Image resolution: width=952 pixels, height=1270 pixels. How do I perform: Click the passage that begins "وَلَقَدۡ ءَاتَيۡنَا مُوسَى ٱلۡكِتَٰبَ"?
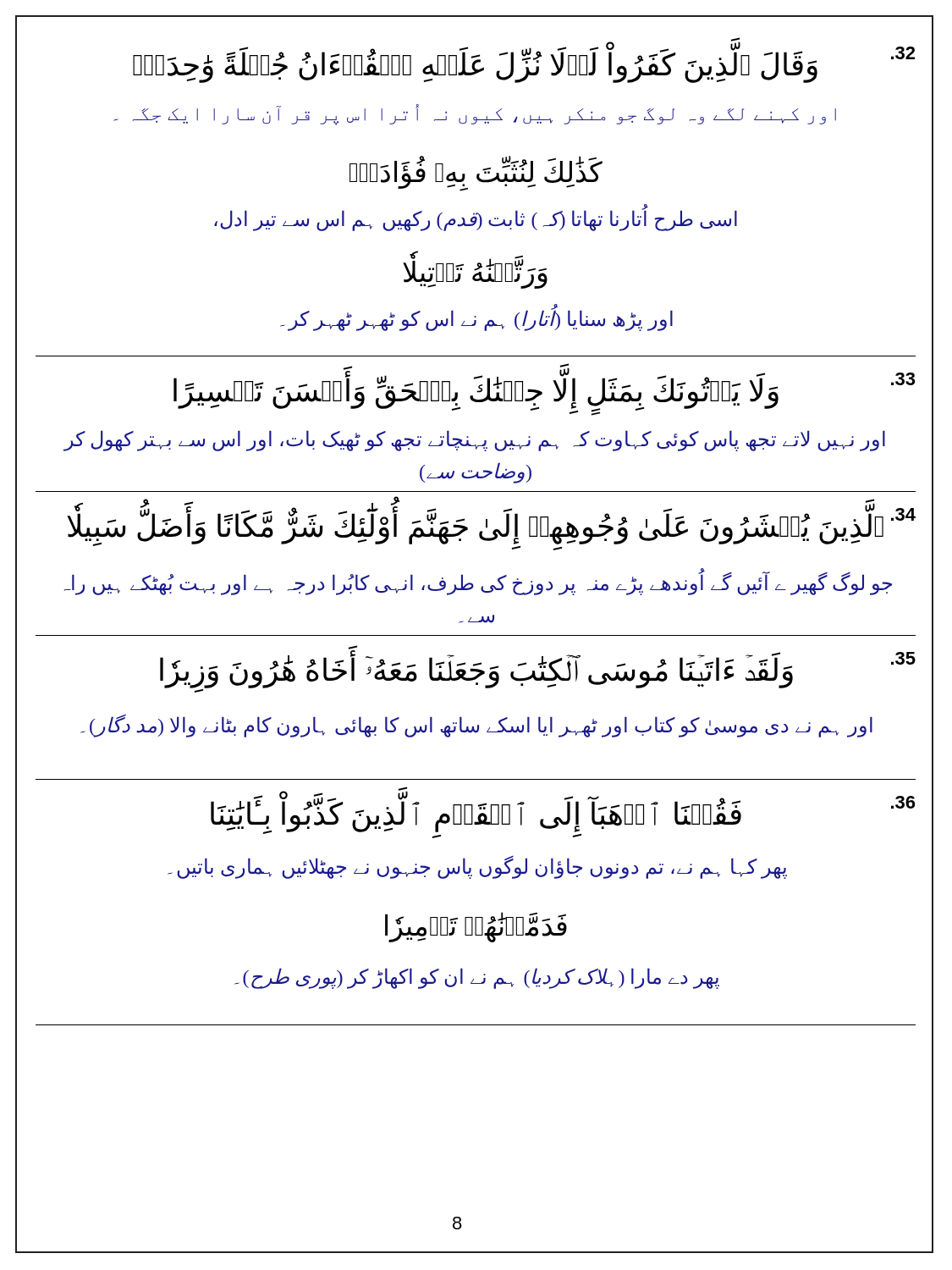tap(476, 671)
